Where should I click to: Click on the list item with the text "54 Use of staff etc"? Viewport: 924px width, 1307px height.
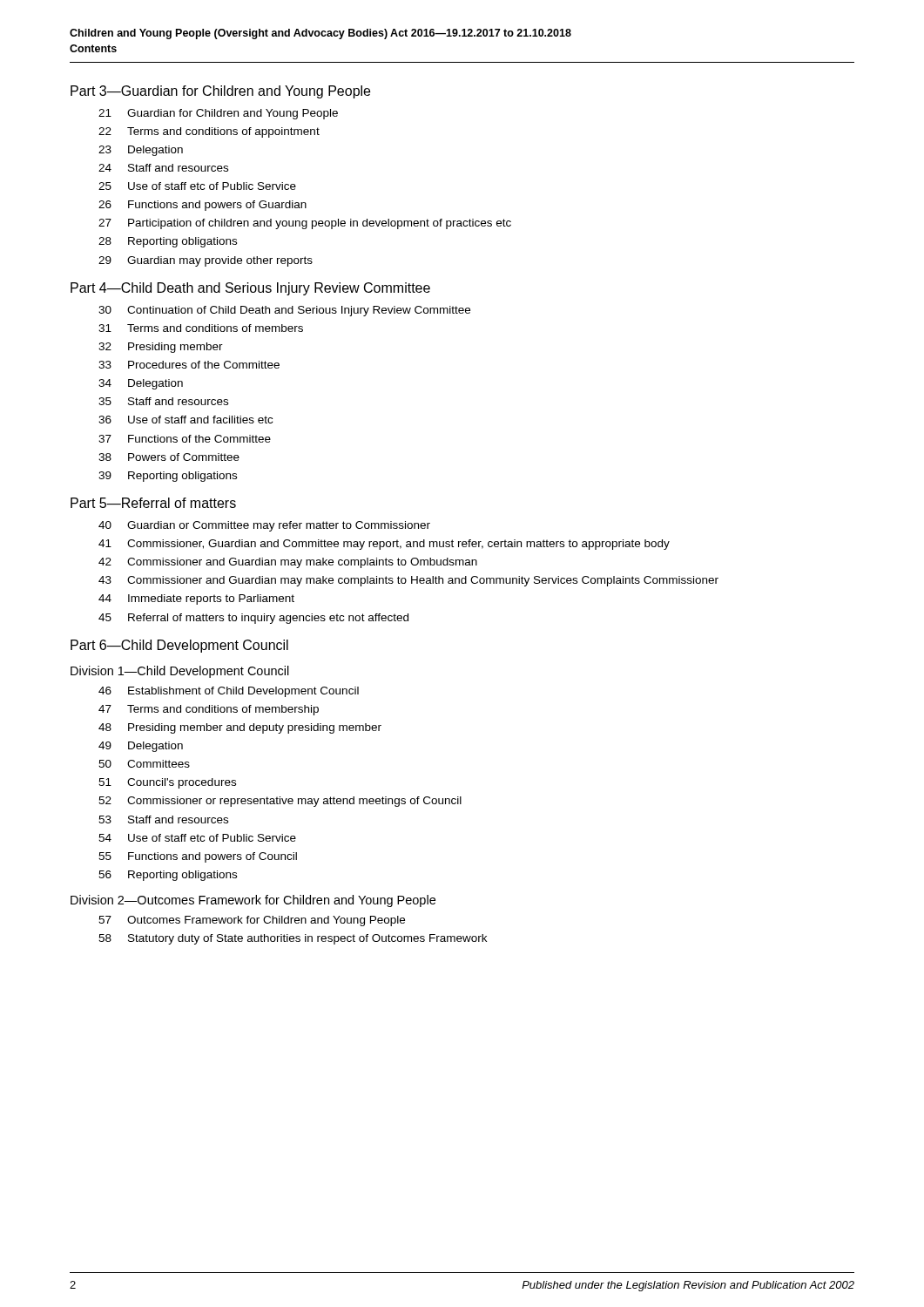[x=197, y=838]
